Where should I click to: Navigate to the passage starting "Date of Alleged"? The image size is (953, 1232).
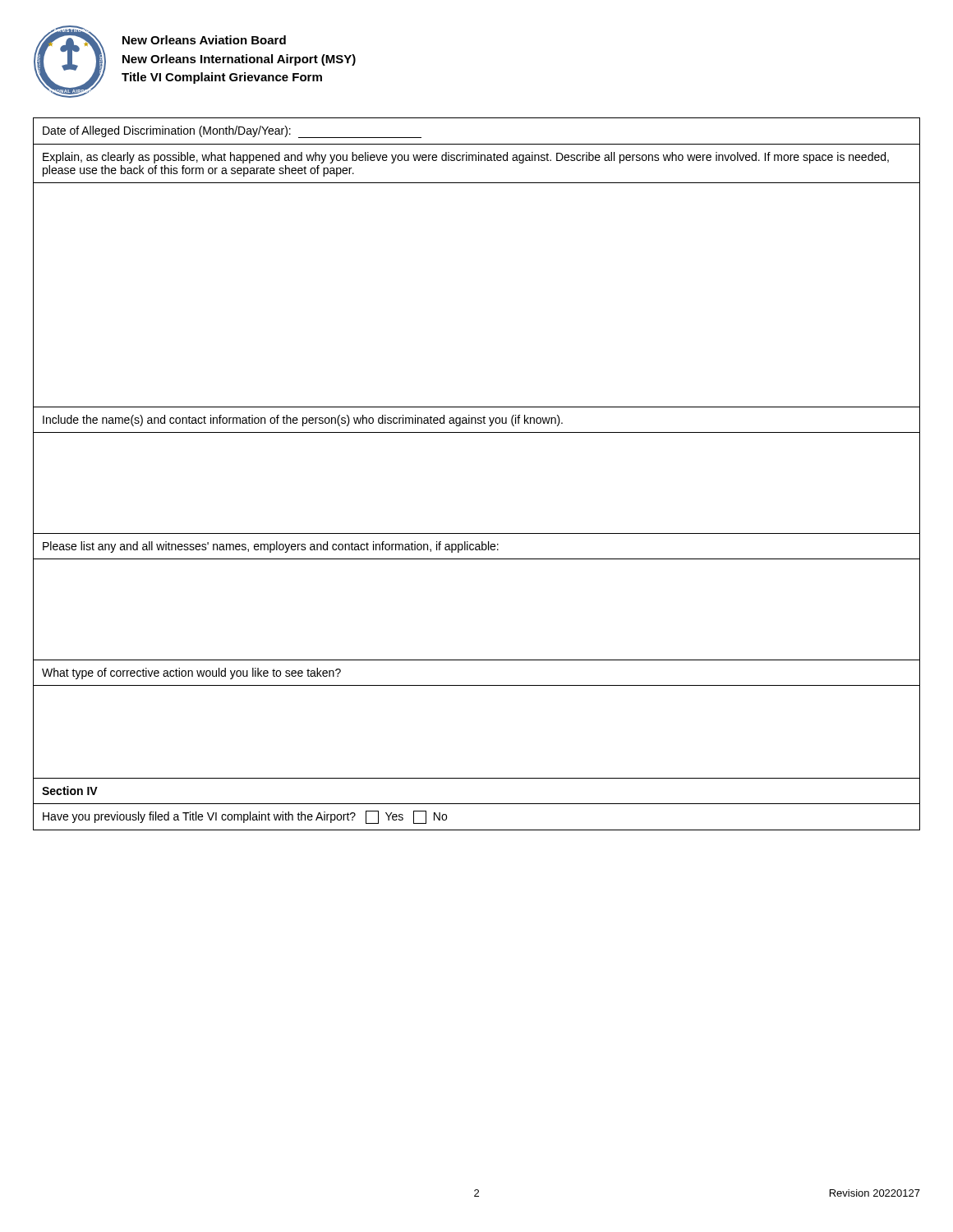[x=476, y=131]
